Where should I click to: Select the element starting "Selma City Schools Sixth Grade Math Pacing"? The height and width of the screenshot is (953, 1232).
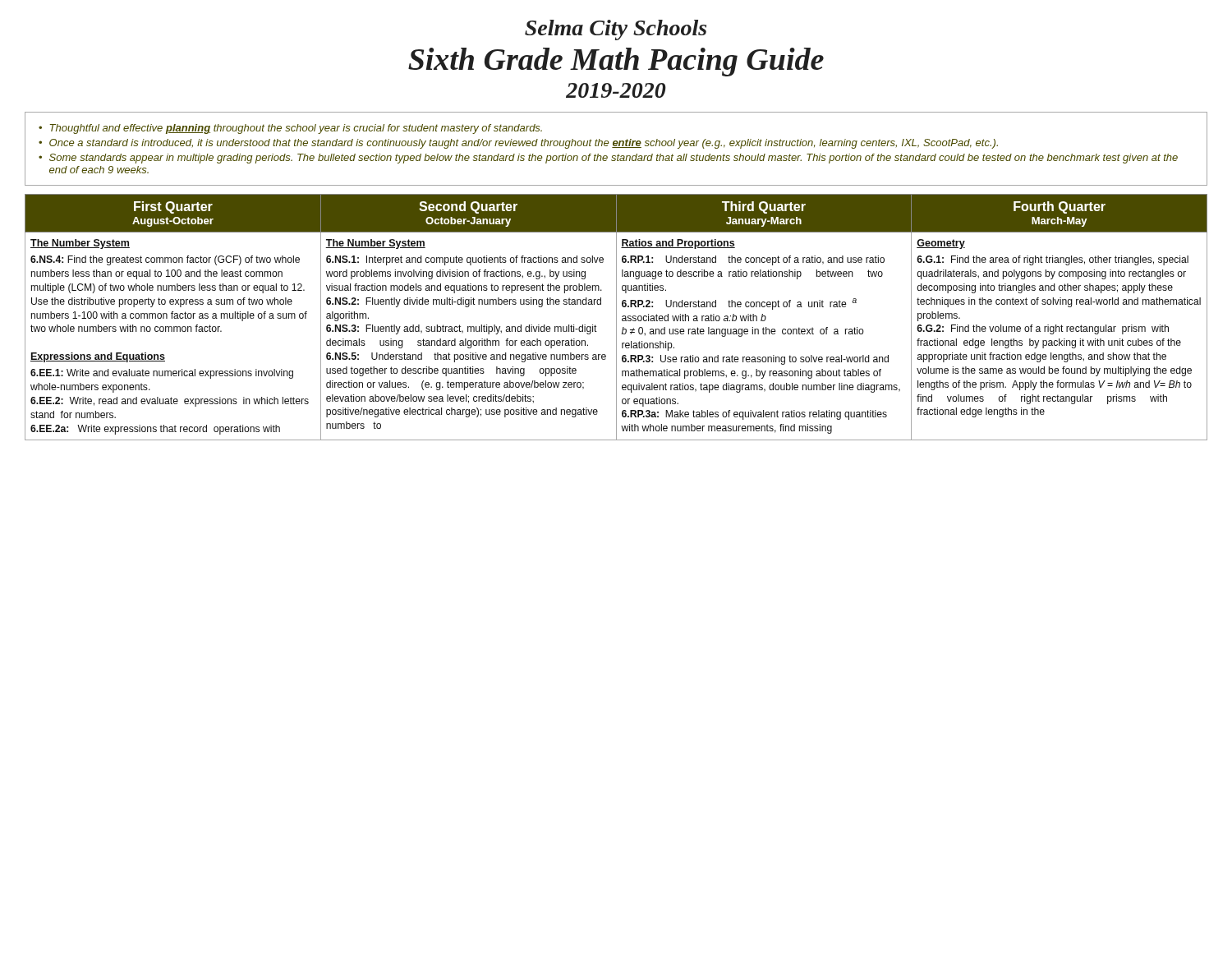[x=616, y=59]
